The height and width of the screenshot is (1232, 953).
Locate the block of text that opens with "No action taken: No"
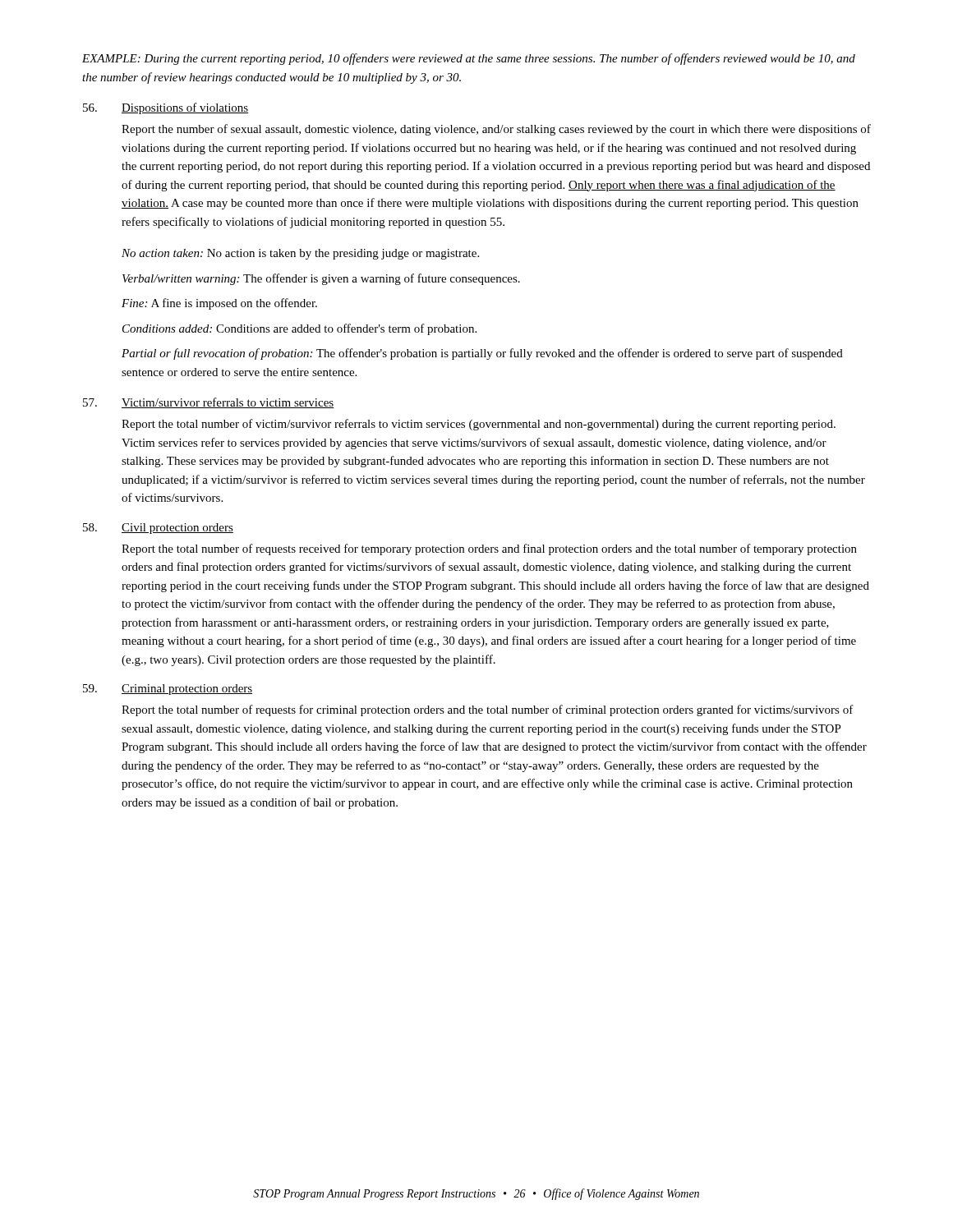tap(301, 253)
